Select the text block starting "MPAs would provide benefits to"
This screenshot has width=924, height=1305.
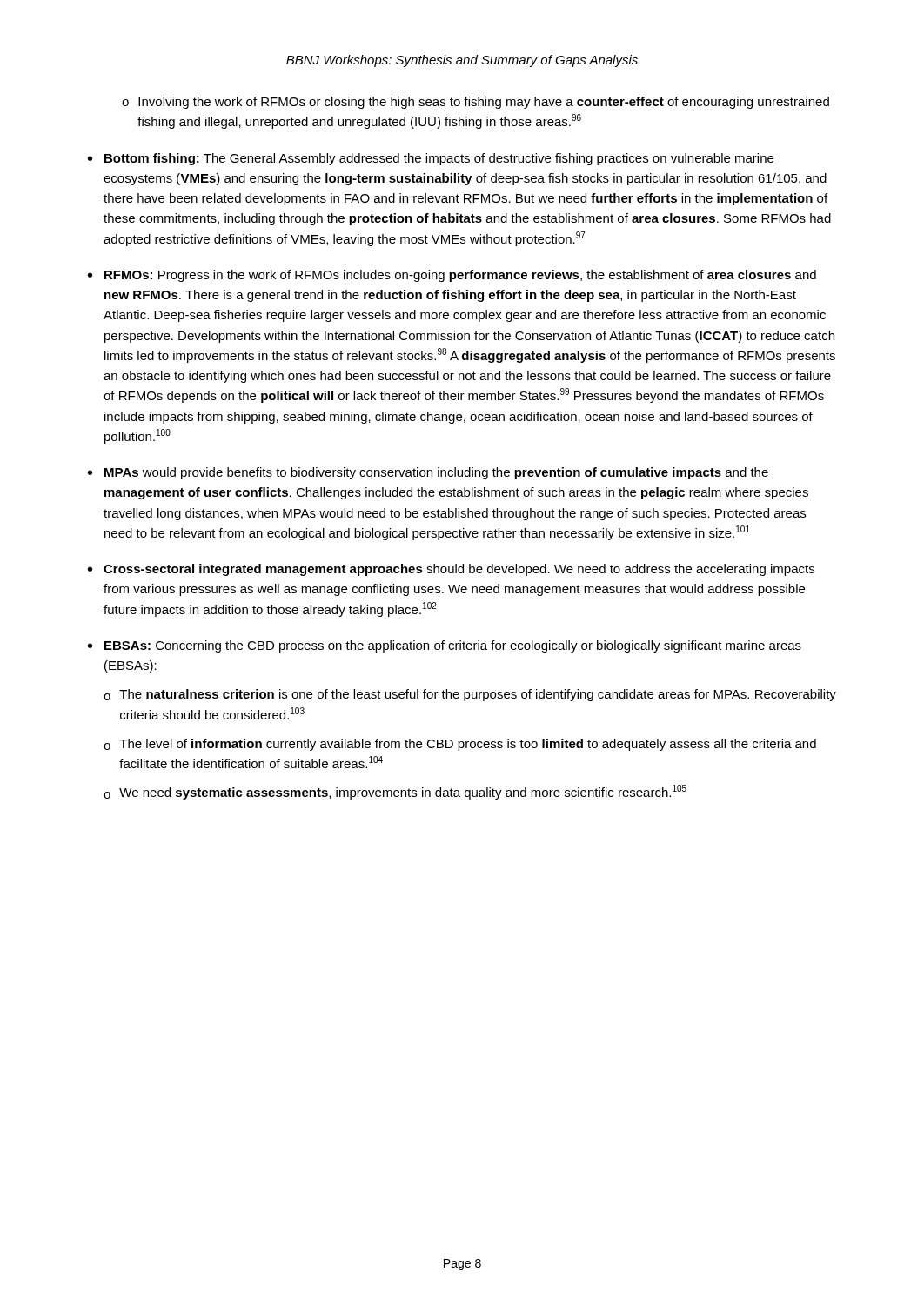tap(456, 502)
